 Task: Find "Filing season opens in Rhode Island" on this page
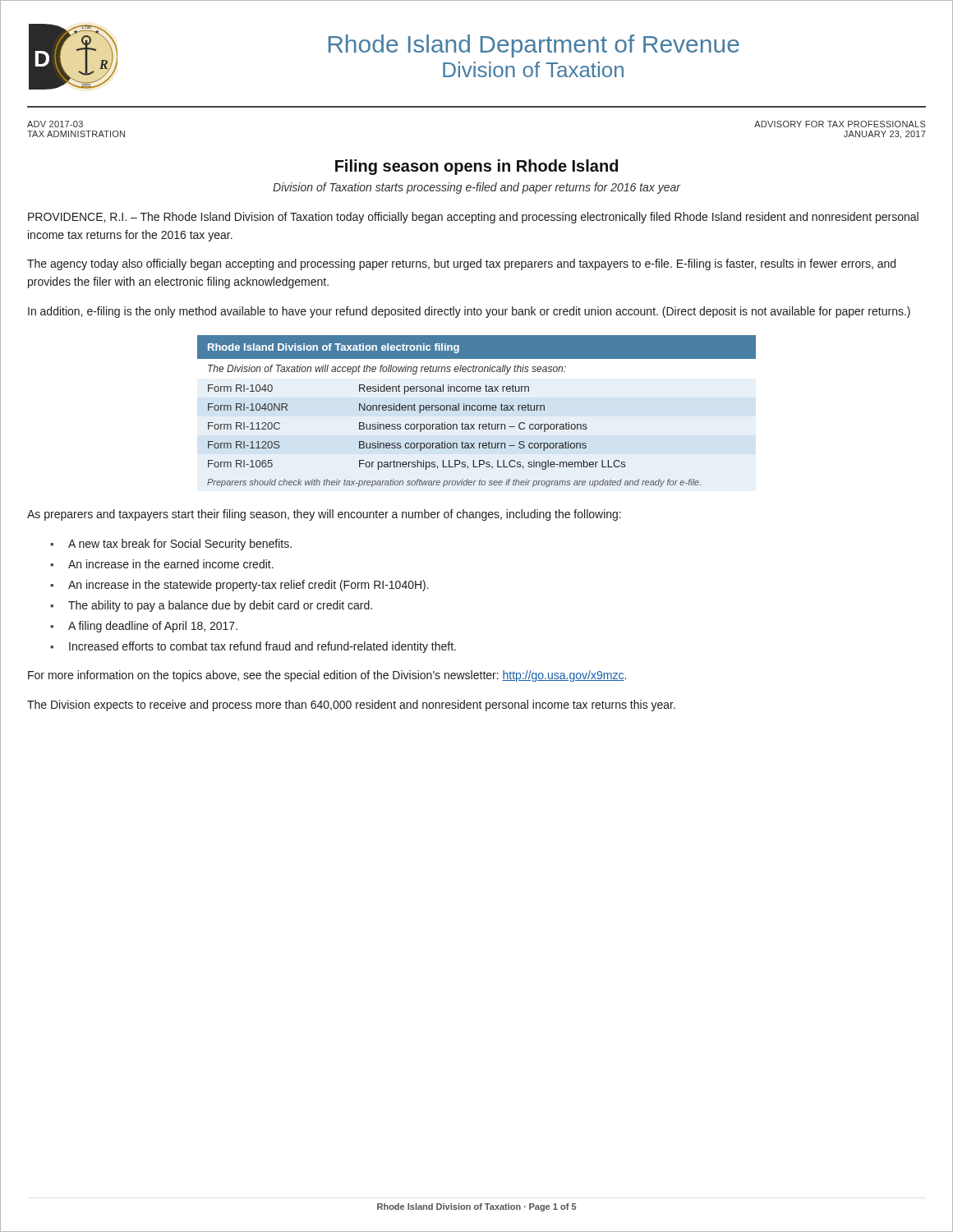pyautogui.click(x=476, y=166)
